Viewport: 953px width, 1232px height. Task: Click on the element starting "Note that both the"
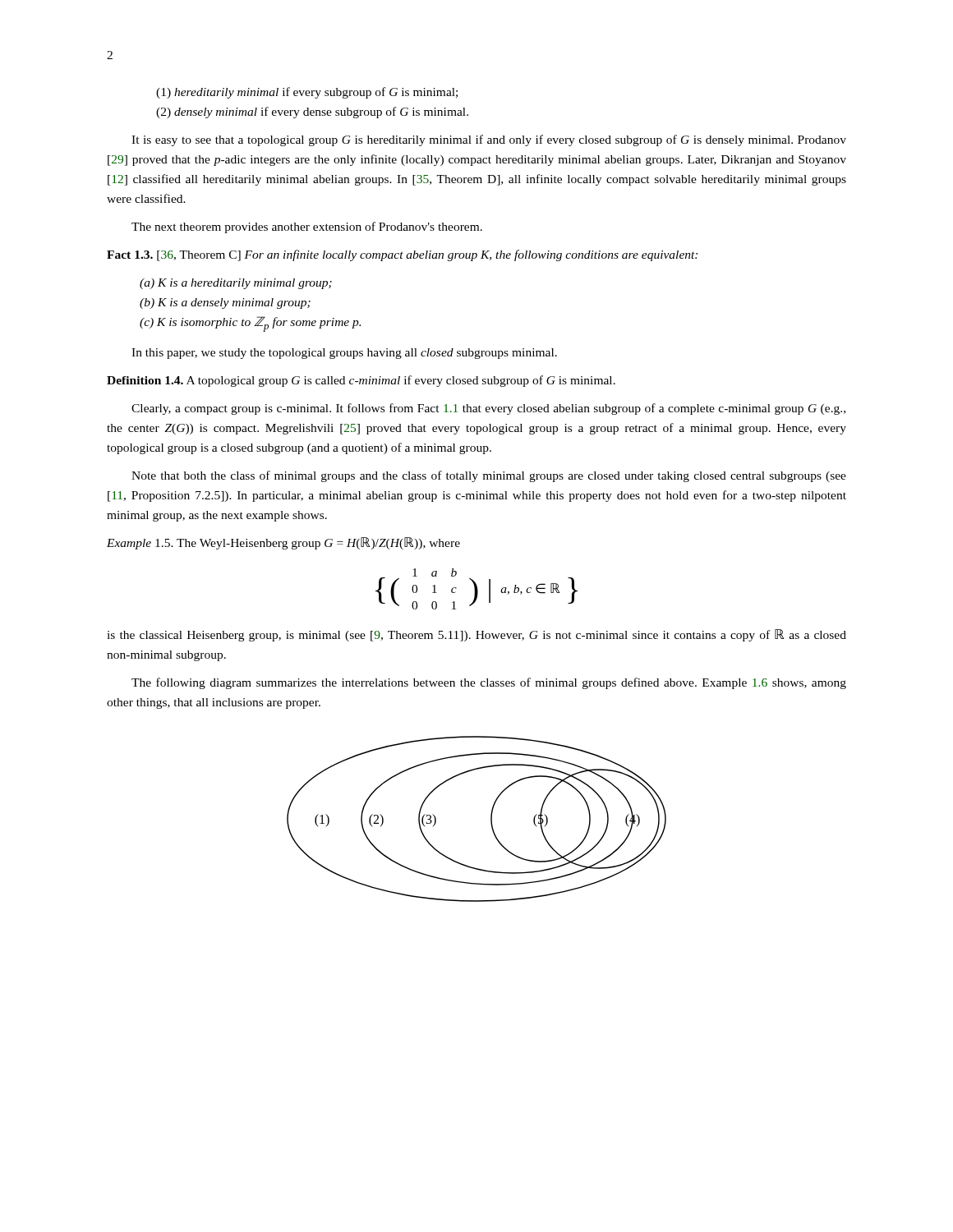click(476, 496)
